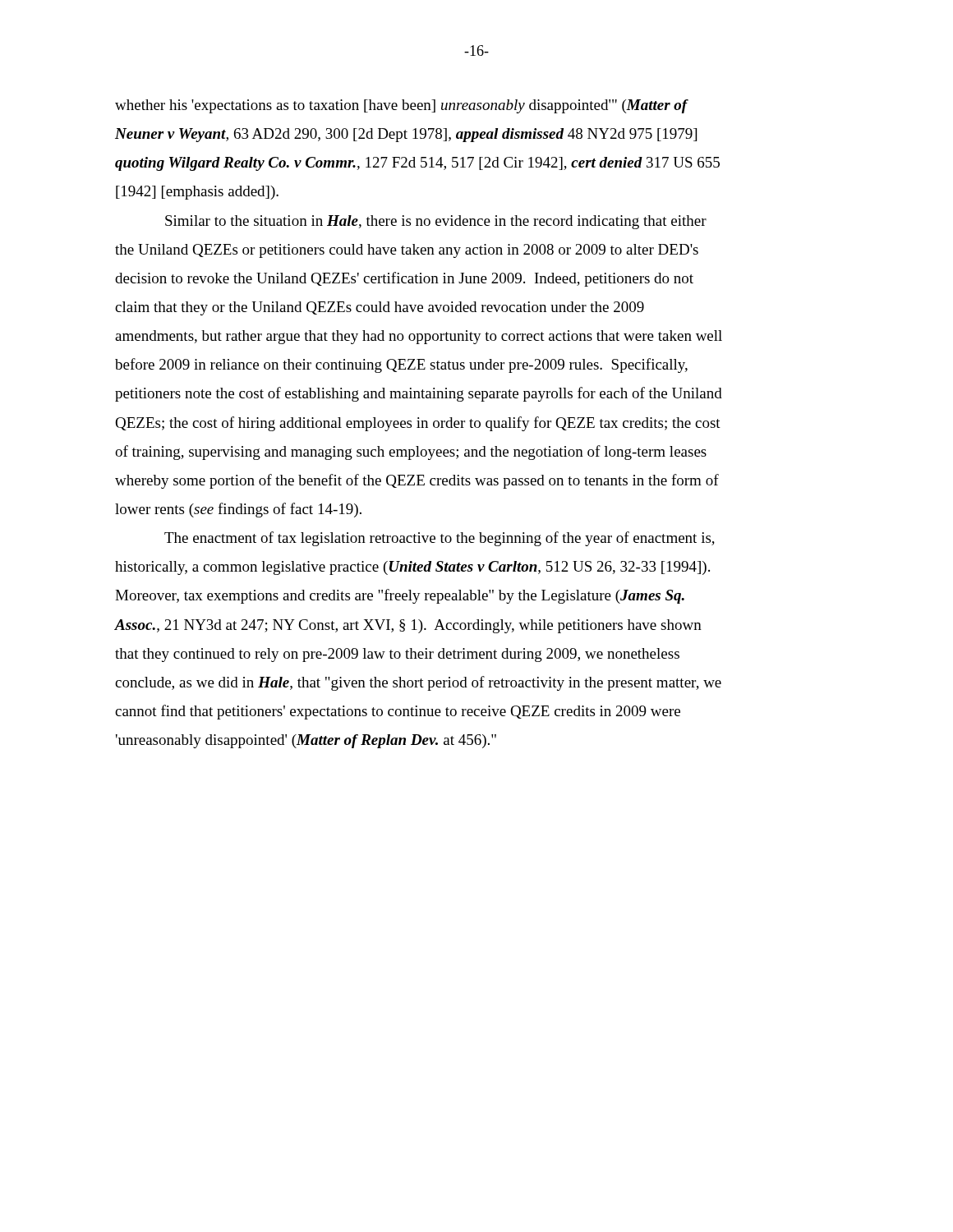Locate the text block with the text "whether his 'expectations as to taxation"
953x1232 pixels.
coord(476,148)
